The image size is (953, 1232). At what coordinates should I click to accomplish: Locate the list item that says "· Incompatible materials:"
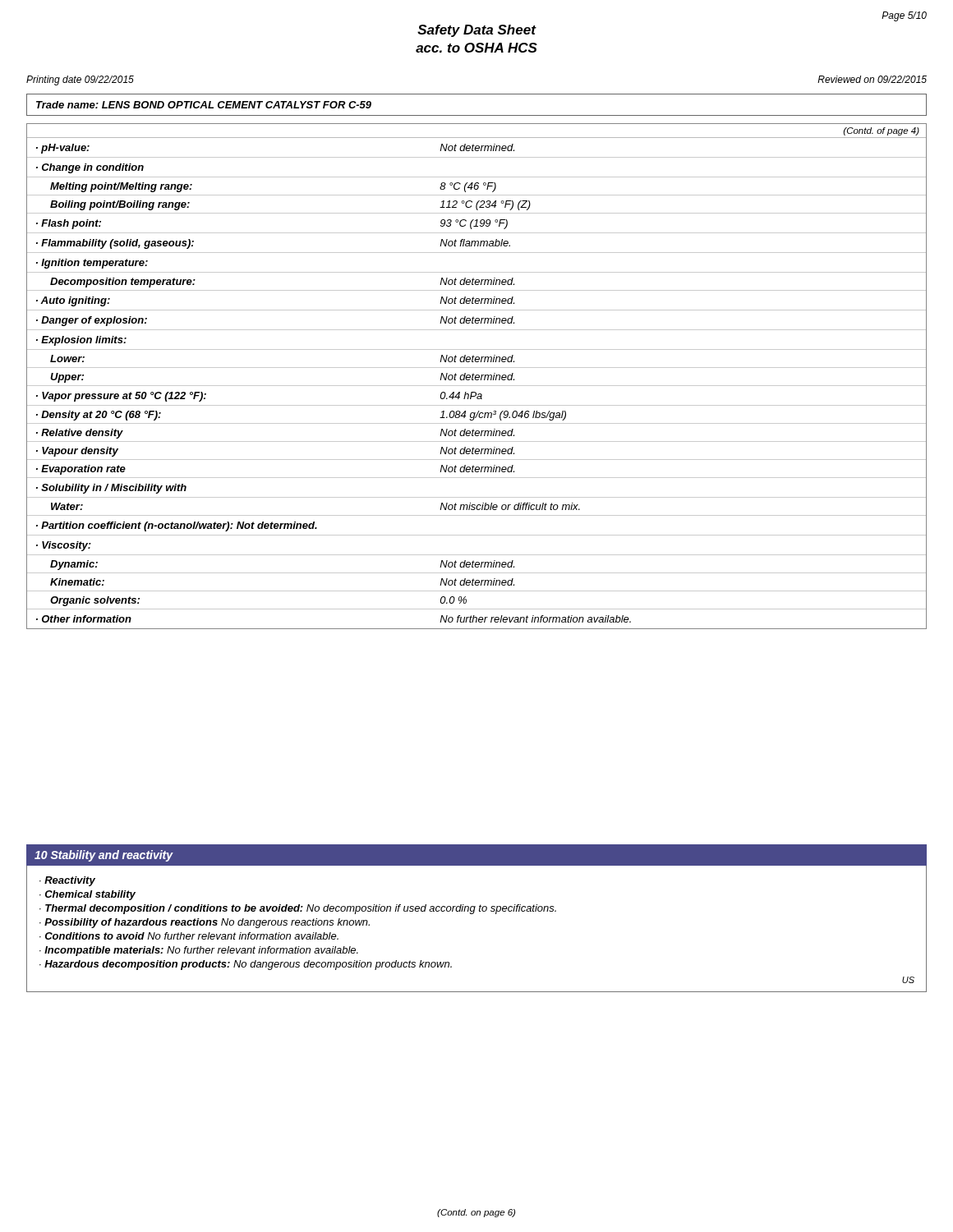[x=199, y=950]
